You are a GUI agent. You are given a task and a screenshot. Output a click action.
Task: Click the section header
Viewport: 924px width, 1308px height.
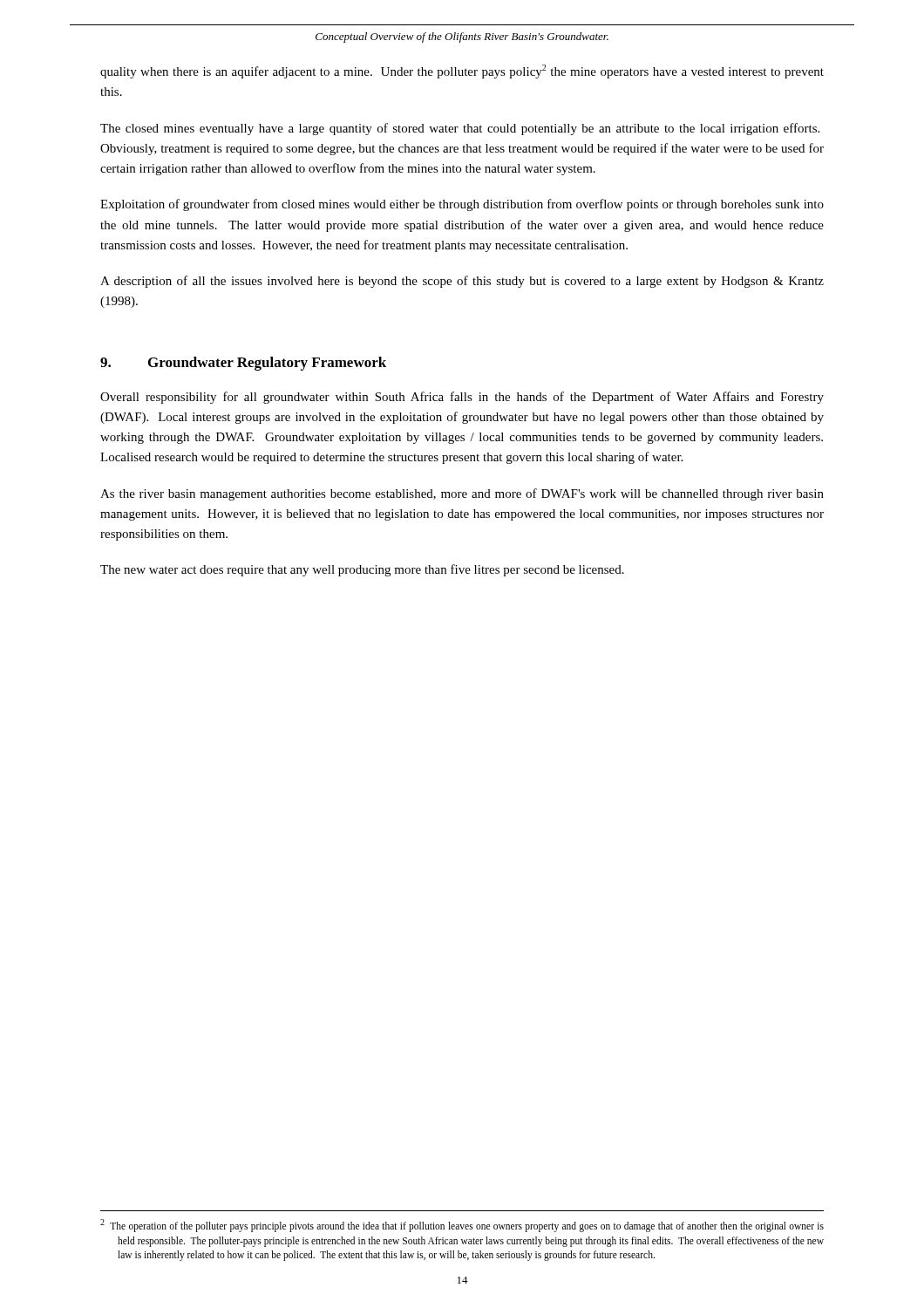[x=243, y=362]
